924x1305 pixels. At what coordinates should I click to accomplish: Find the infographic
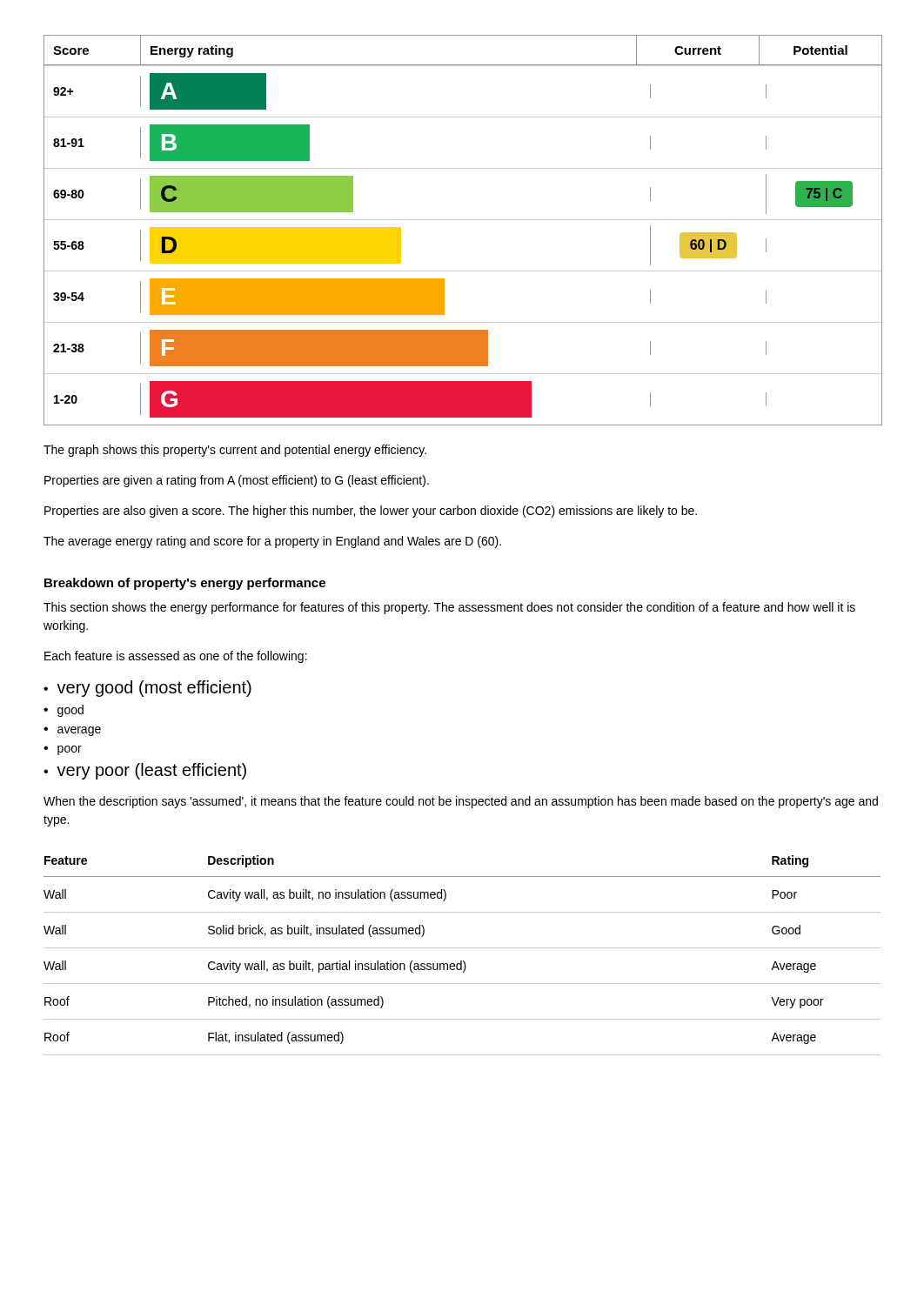(x=462, y=230)
